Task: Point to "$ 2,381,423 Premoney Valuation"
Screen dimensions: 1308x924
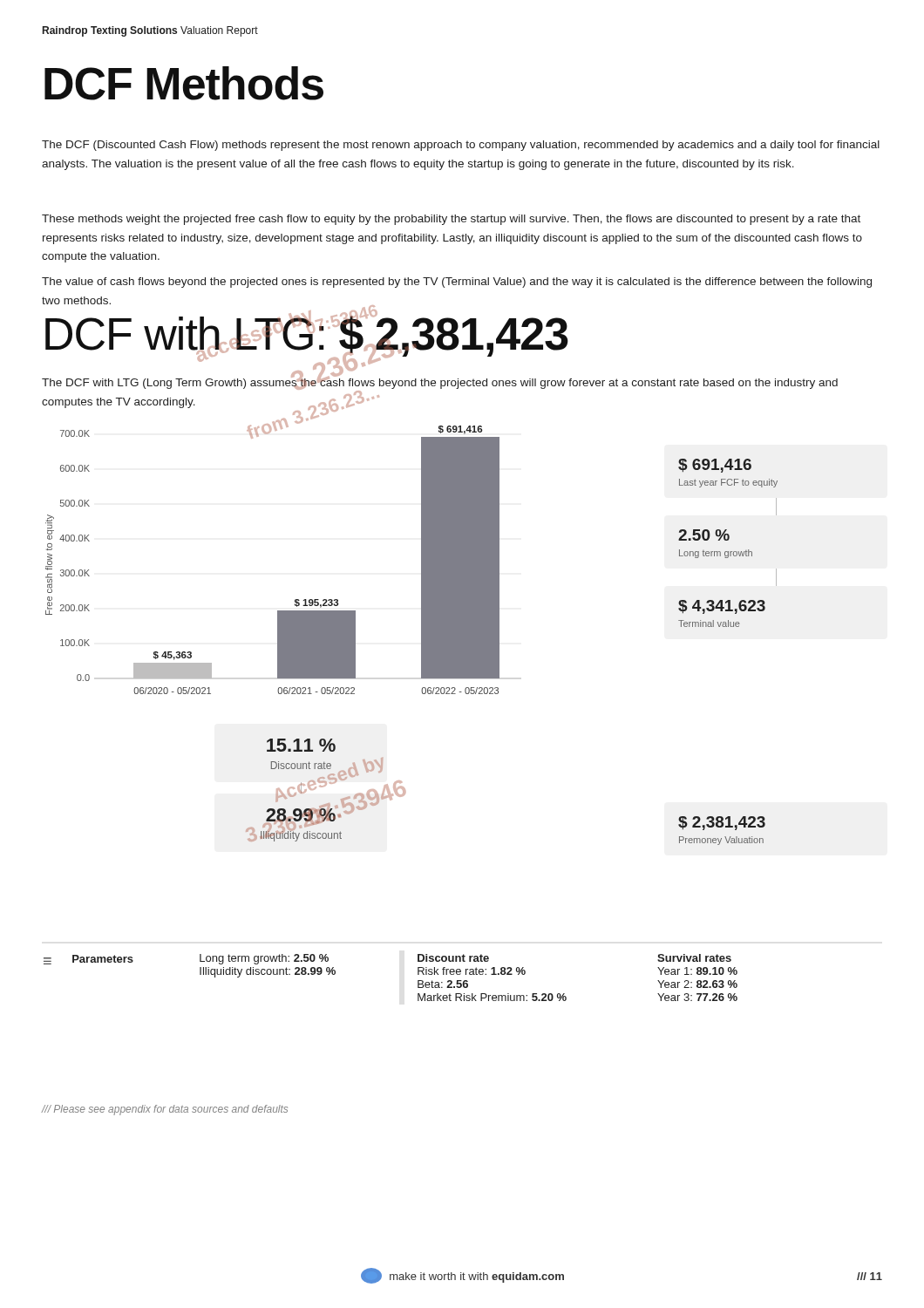Action: pos(722,823)
